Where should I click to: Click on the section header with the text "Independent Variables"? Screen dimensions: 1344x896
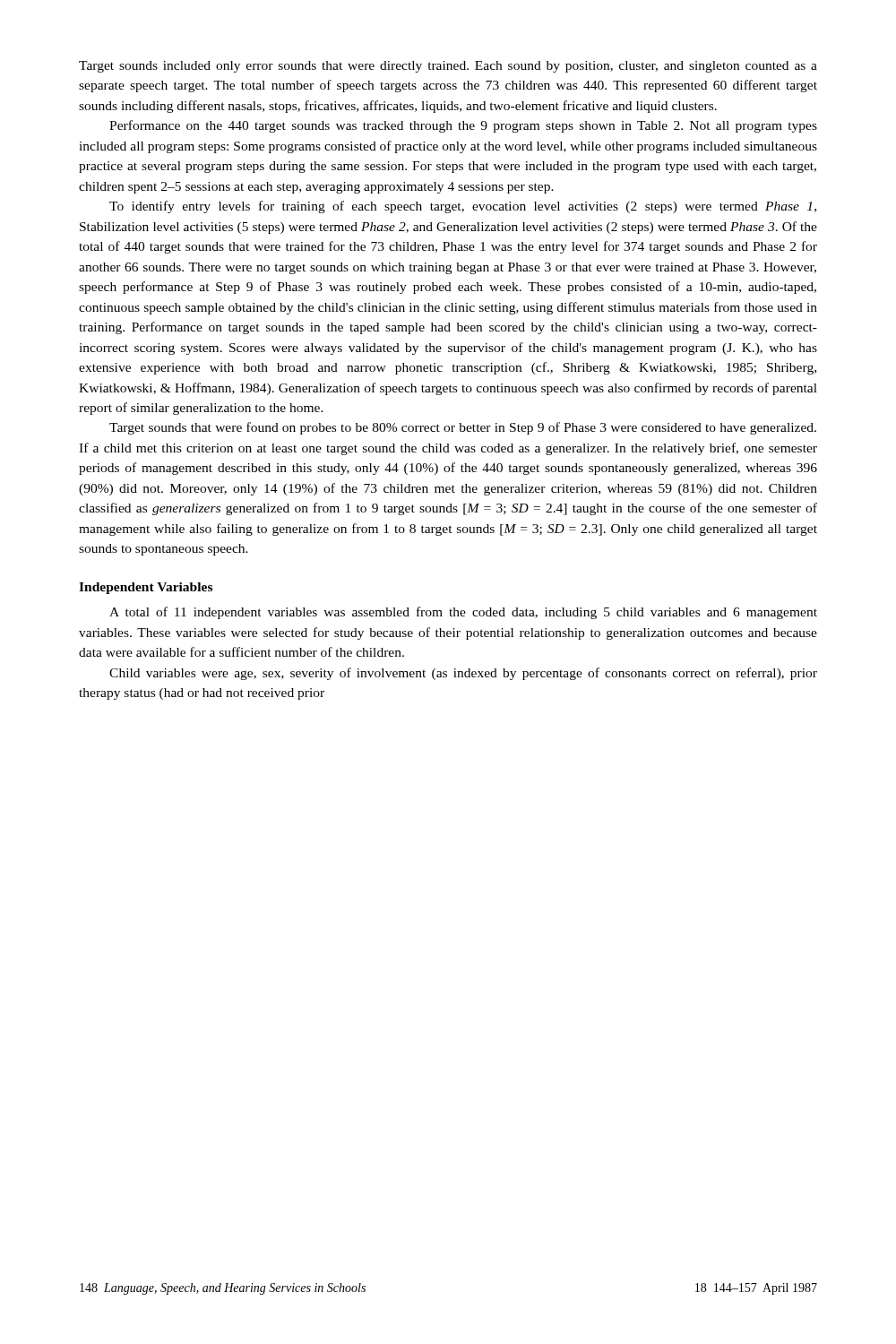pyautogui.click(x=146, y=586)
